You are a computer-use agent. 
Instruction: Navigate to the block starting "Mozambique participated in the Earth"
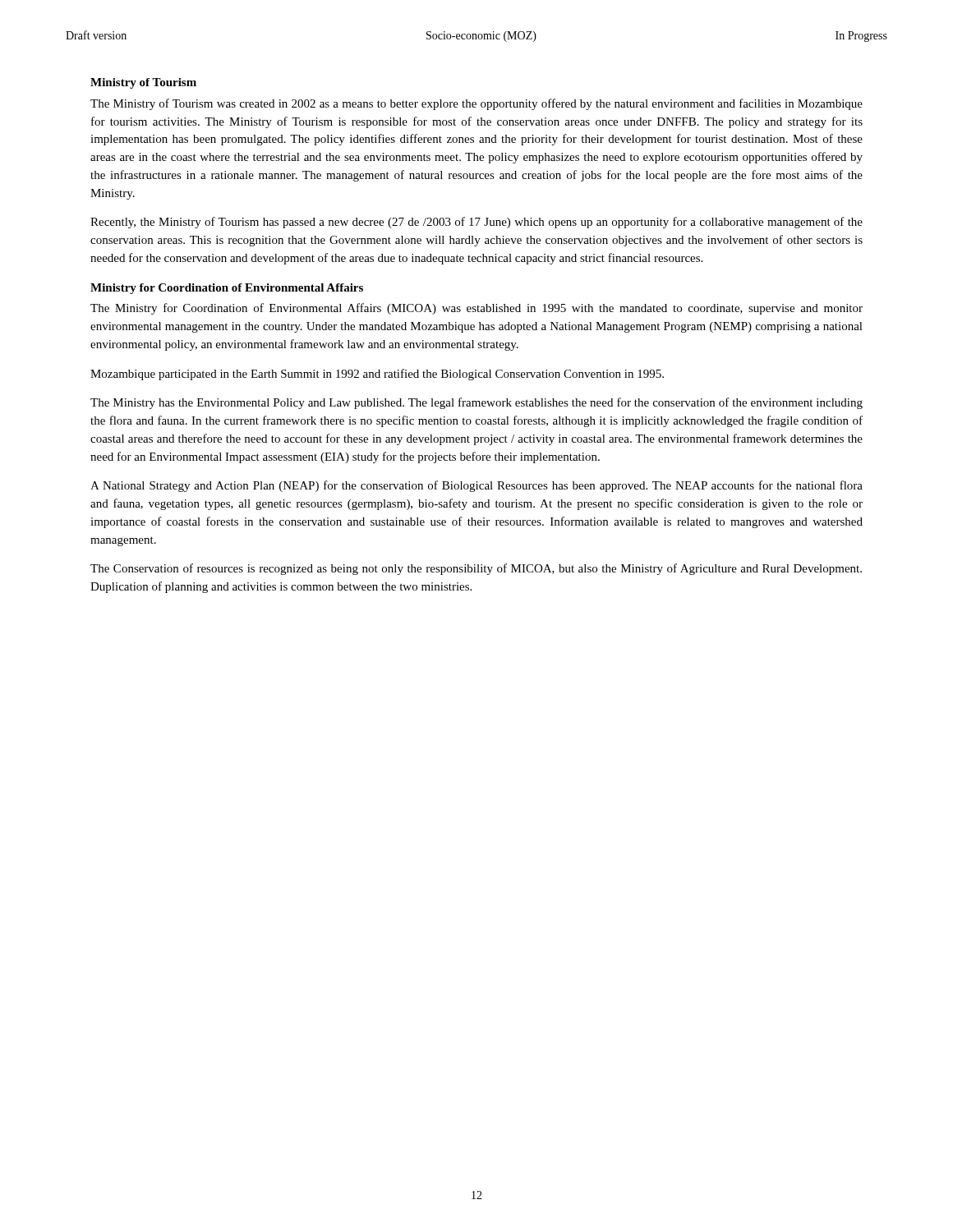[377, 373]
